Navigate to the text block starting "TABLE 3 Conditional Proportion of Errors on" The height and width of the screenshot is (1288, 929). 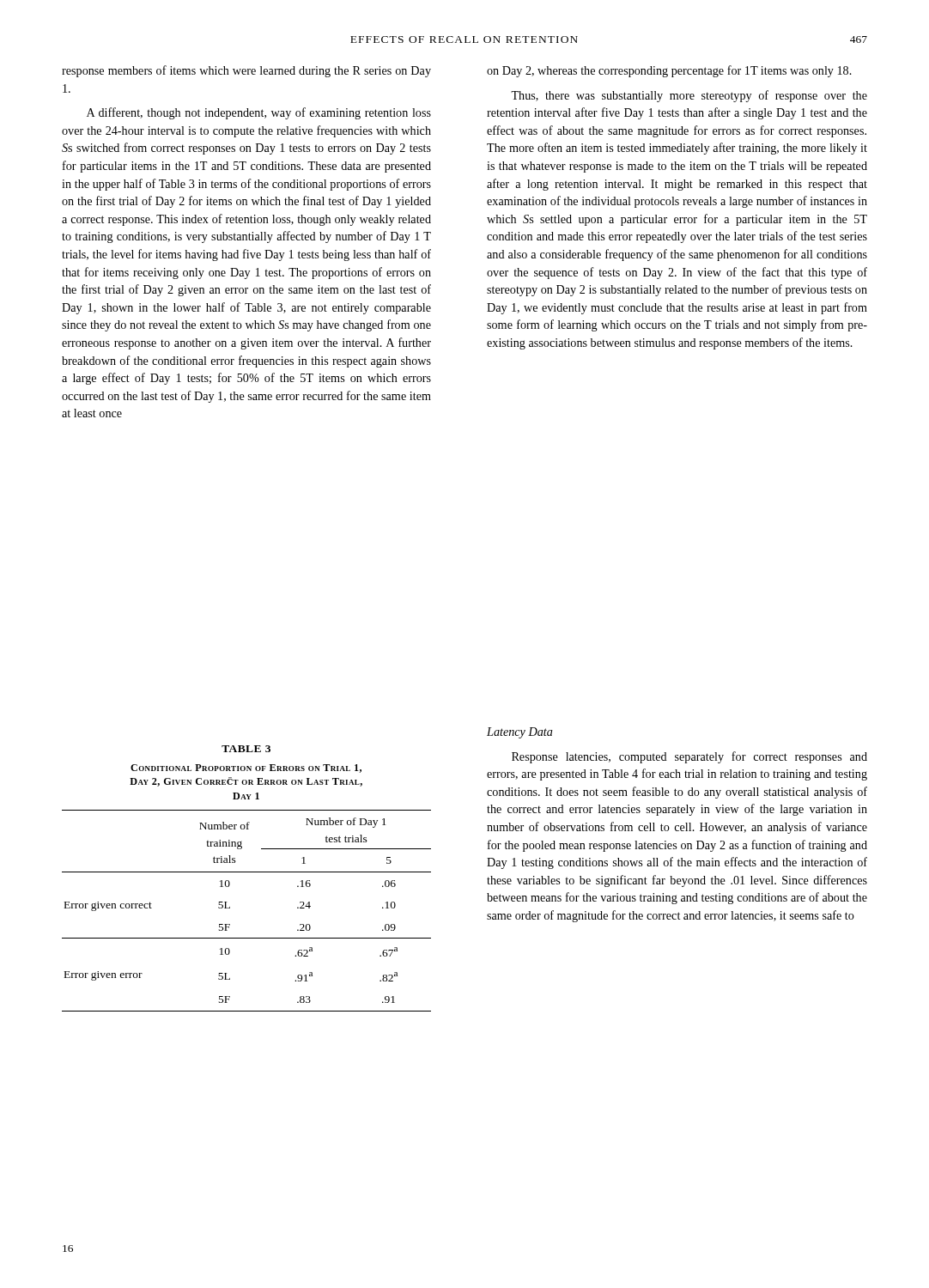coord(246,772)
